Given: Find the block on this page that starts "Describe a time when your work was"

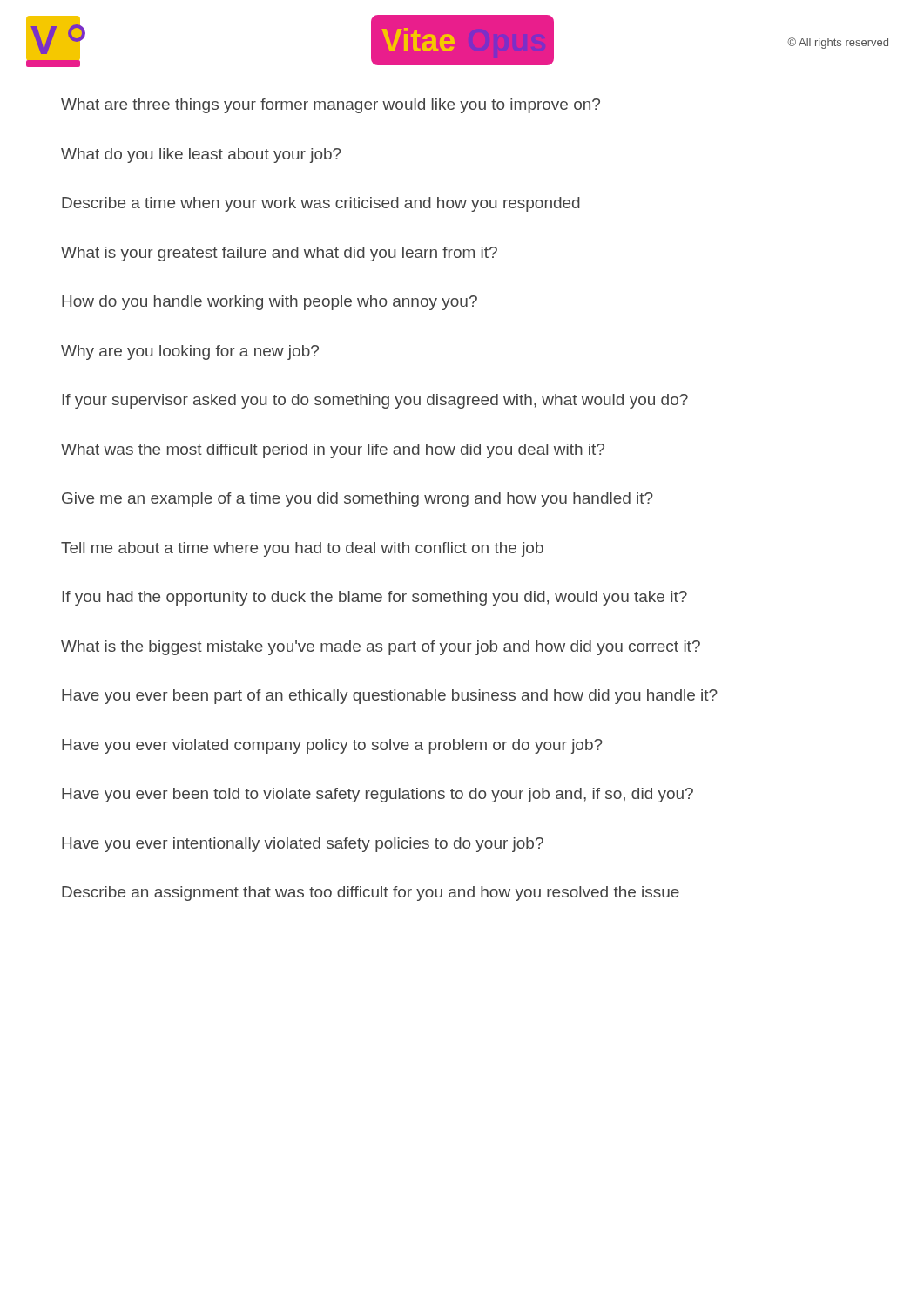Looking at the screenshot, I should click(321, 203).
